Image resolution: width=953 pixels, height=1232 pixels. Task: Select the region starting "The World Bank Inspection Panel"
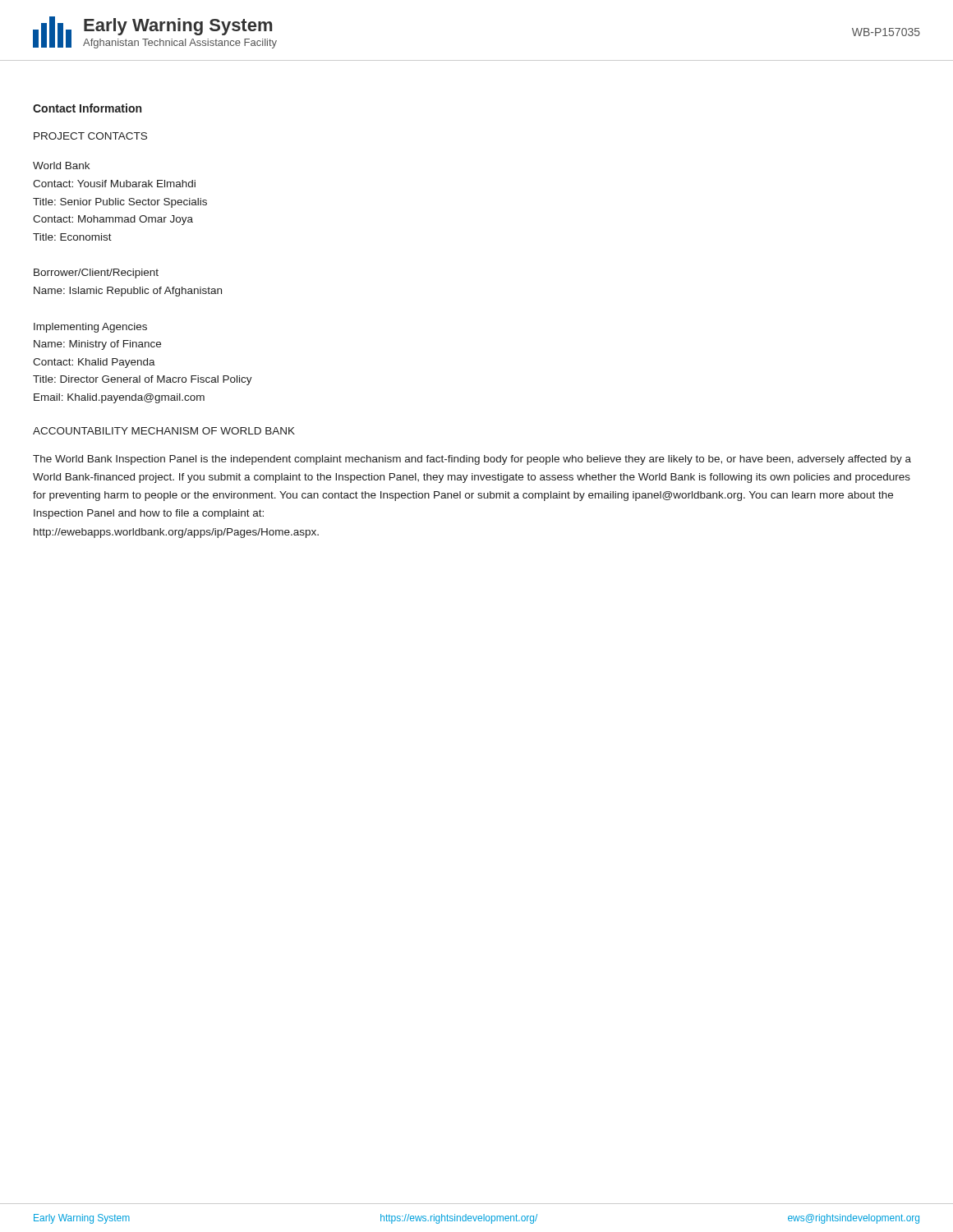click(x=472, y=495)
